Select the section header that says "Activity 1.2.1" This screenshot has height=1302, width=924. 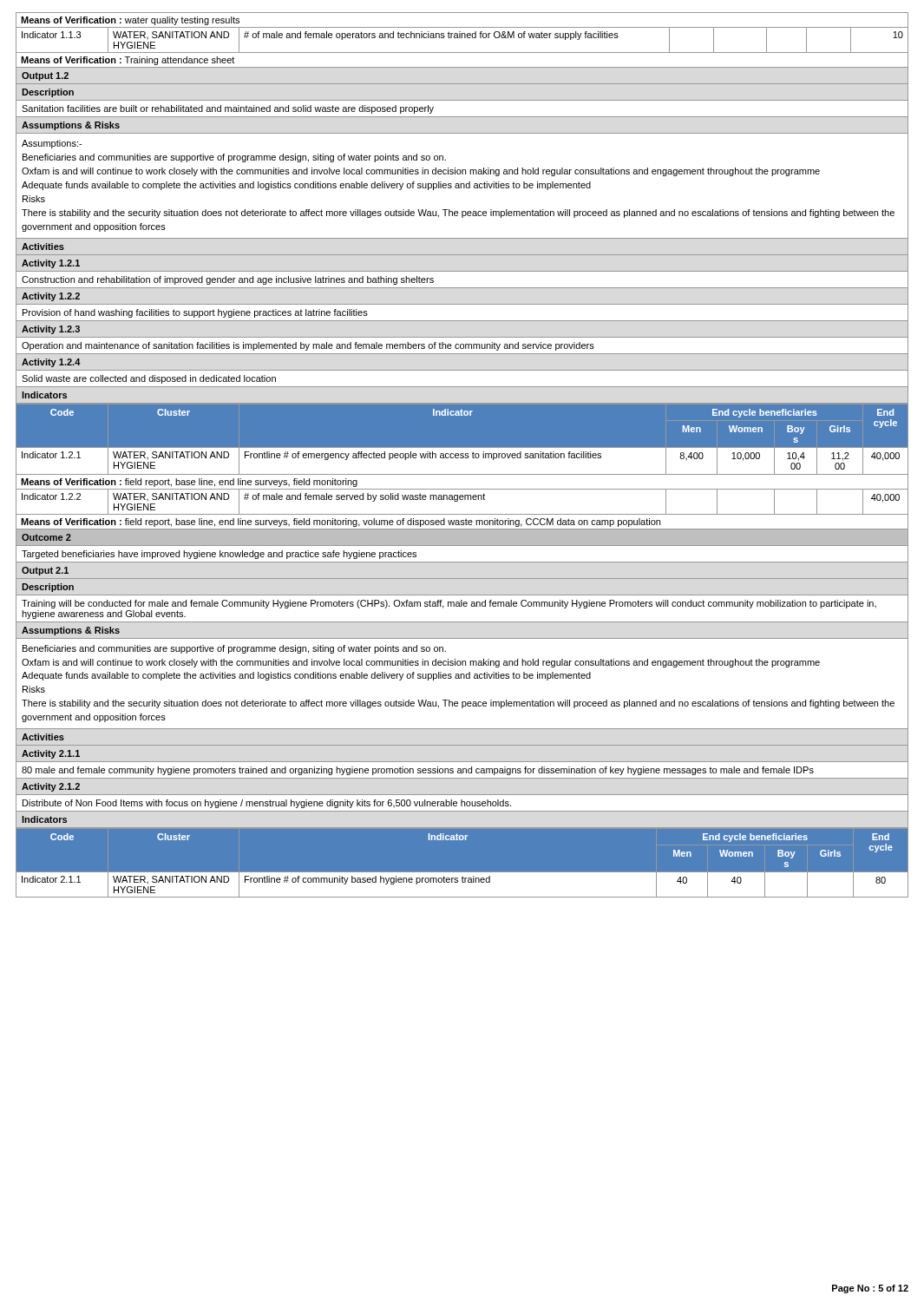coord(51,263)
